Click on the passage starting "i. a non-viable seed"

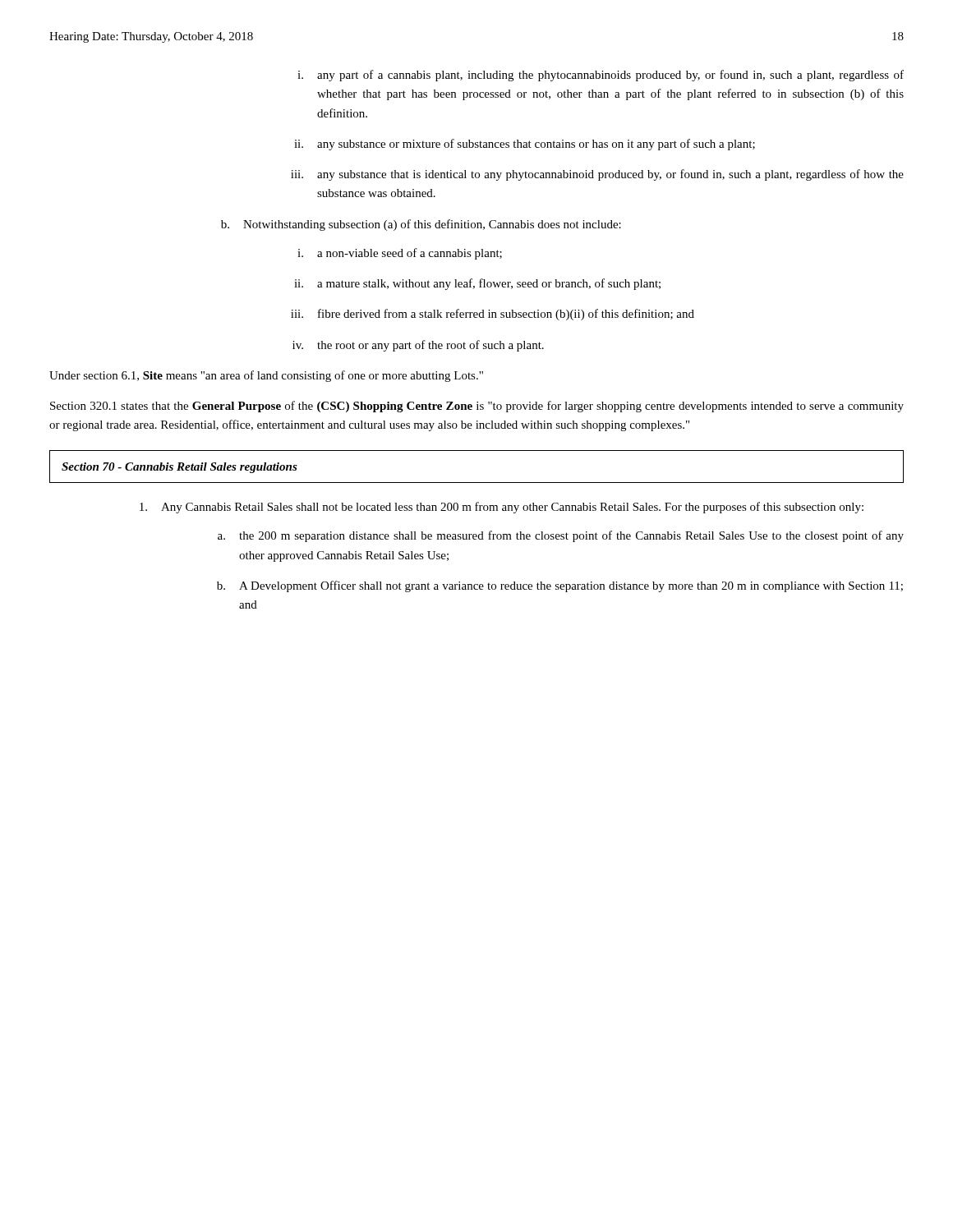tap(400, 254)
